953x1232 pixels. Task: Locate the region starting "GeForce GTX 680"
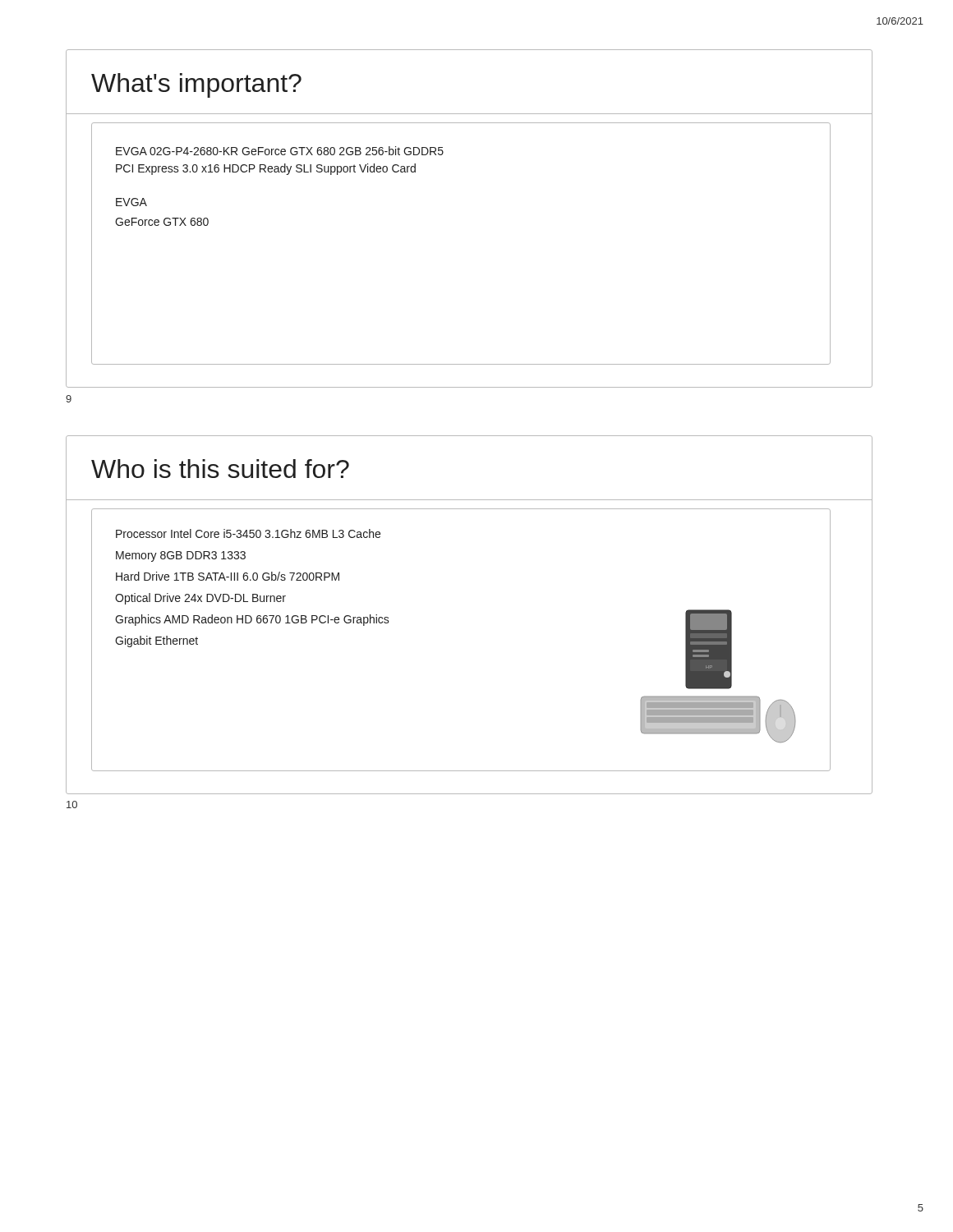pos(162,222)
